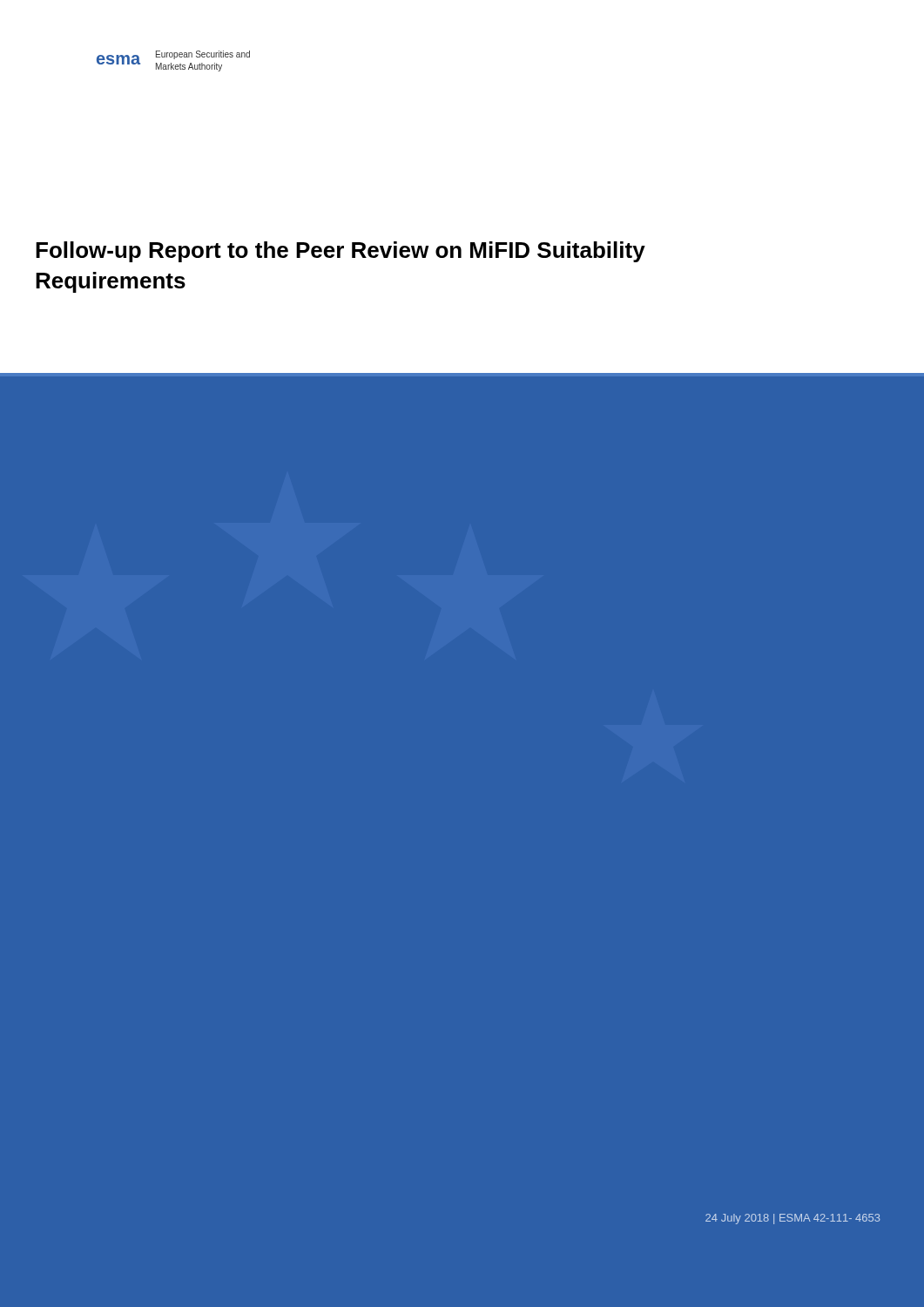Locate the illustration
The height and width of the screenshot is (1307, 924).
(462, 841)
